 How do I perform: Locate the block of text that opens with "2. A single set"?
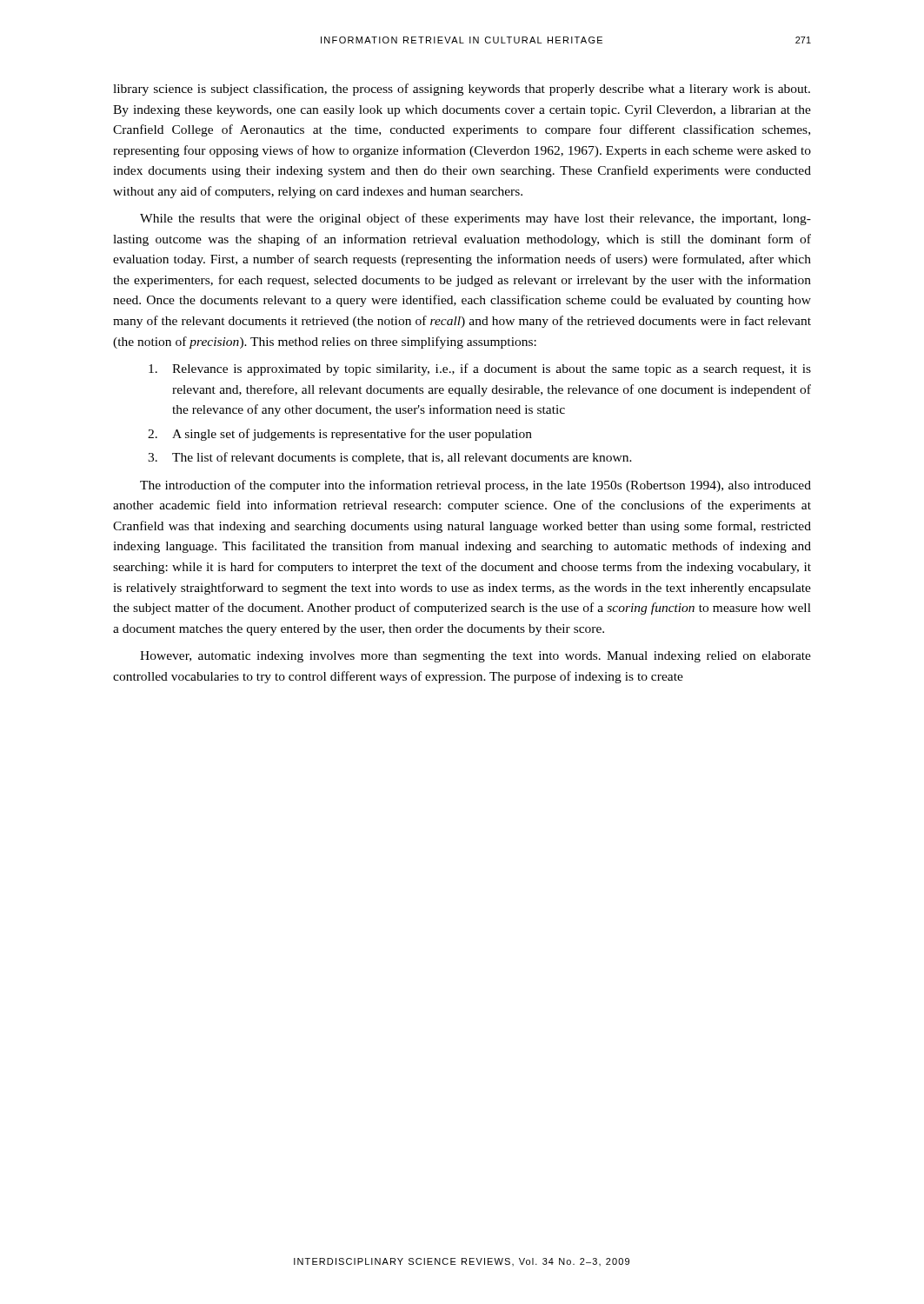tap(479, 433)
